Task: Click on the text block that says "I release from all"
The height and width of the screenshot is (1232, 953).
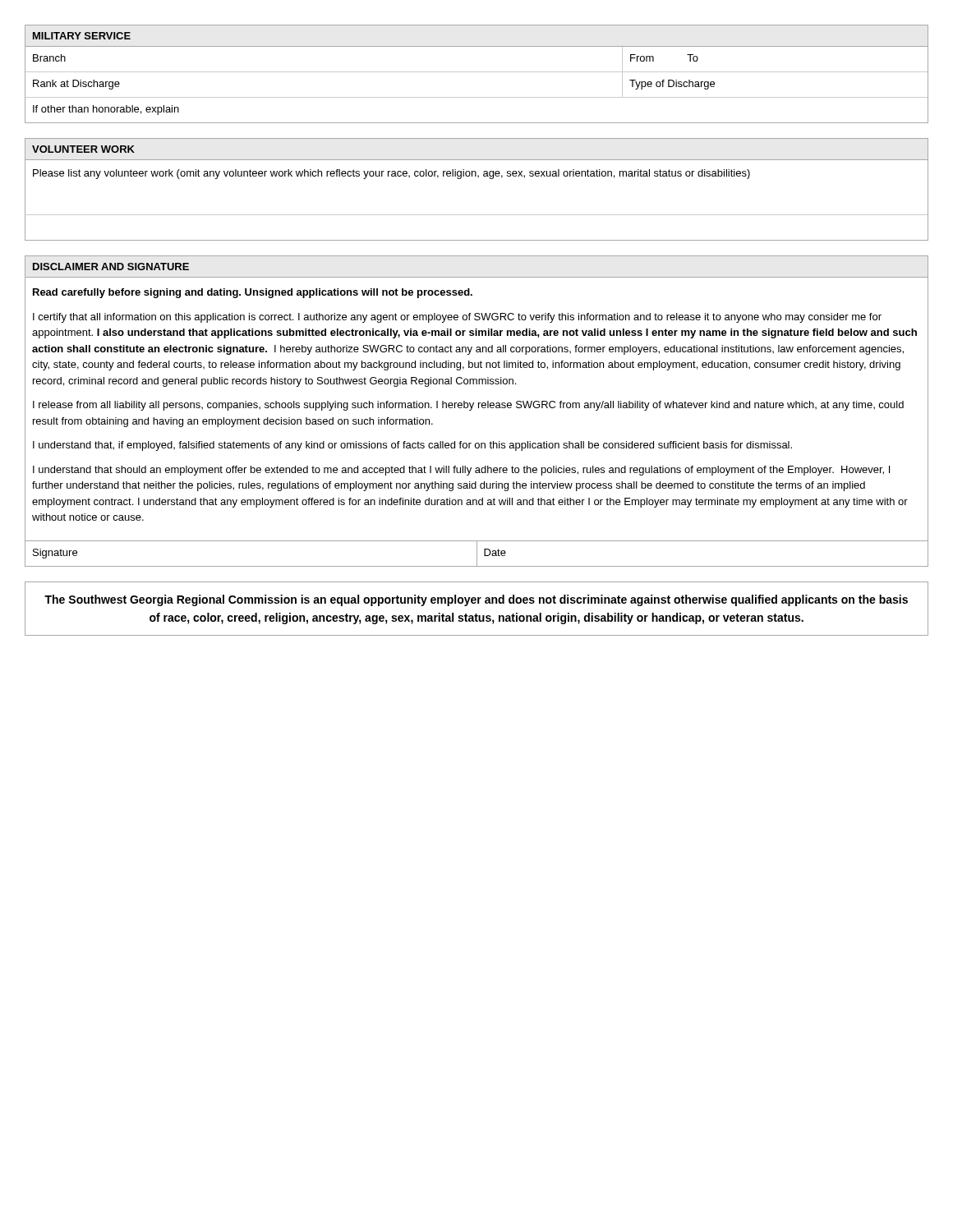Action: (x=468, y=412)
